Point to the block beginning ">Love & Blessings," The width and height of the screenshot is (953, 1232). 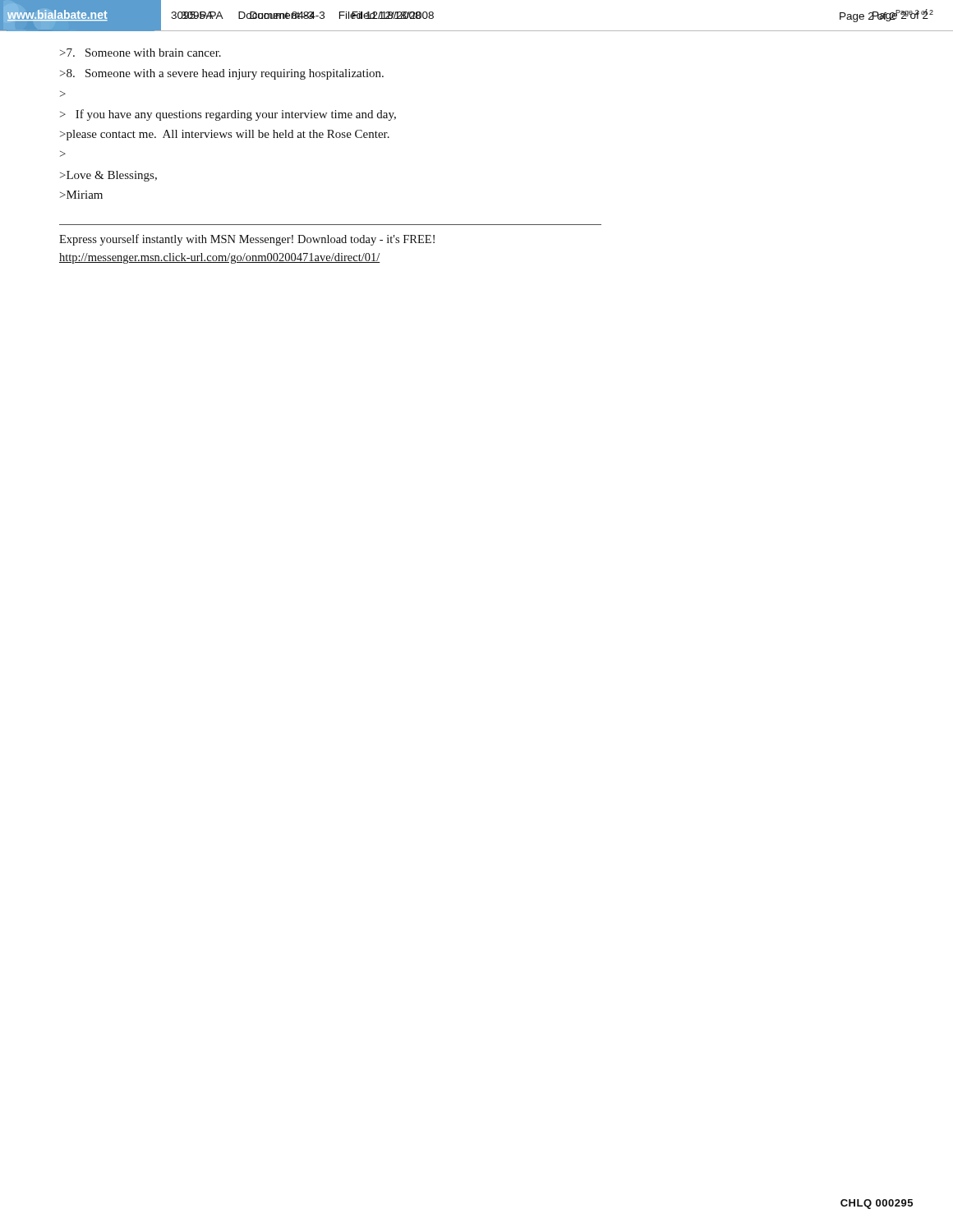click(x=108, y=185)
